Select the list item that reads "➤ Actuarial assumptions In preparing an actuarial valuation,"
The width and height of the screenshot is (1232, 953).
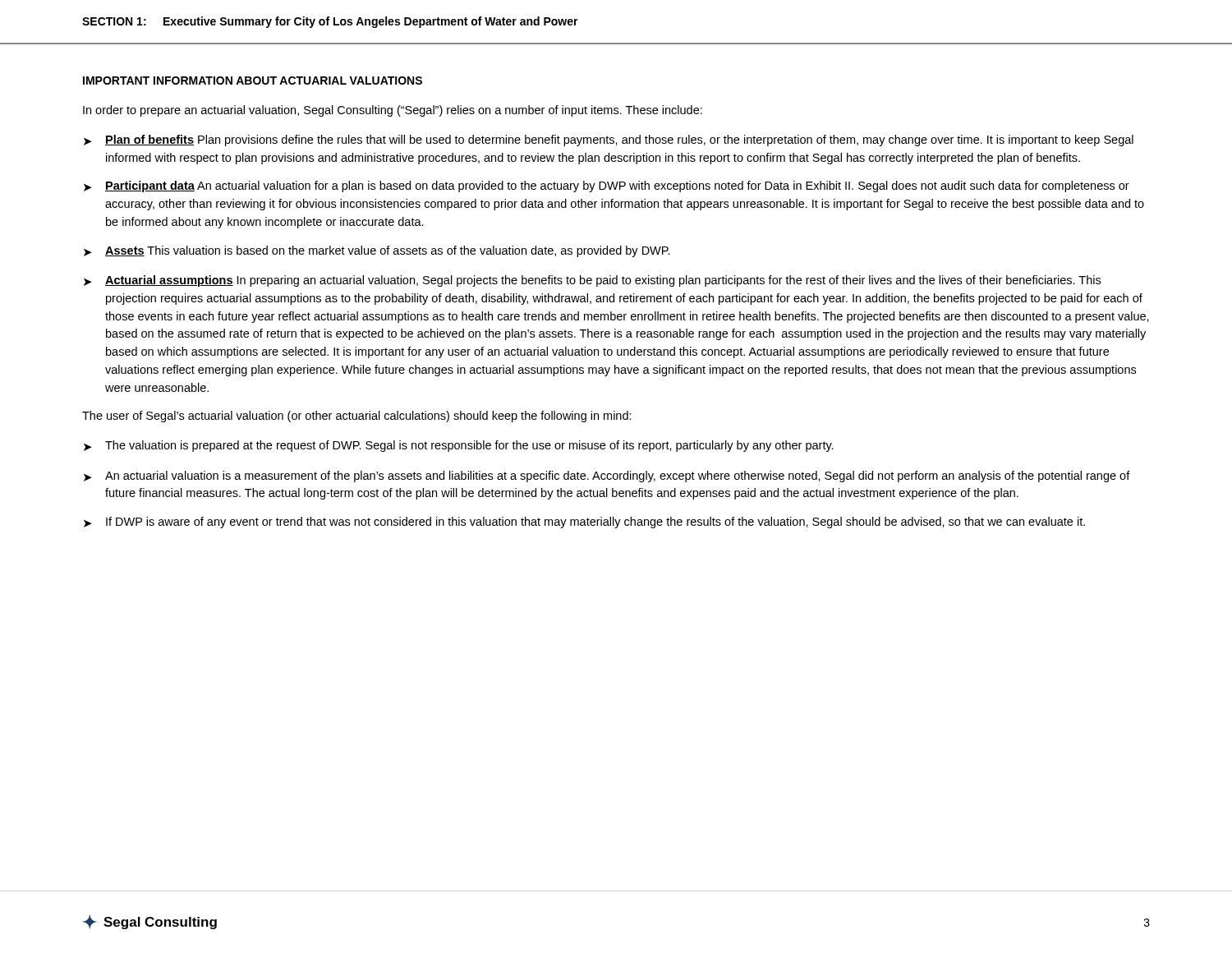(x=616, y=334)
